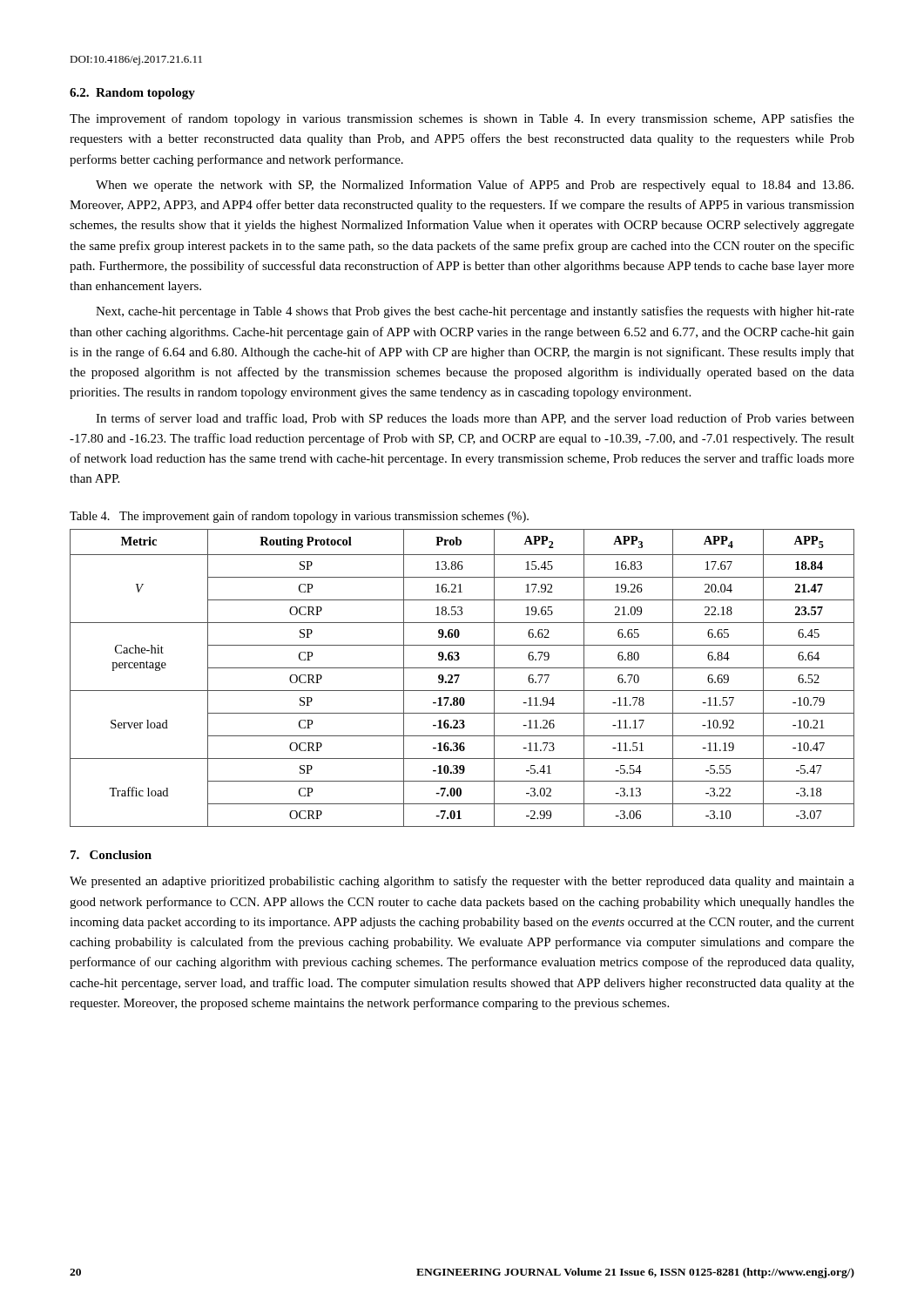The image size is (924, 1307).
Task: Click on the text block that reads "When we operate the network with SP, the"
Action: coord(462,235)
